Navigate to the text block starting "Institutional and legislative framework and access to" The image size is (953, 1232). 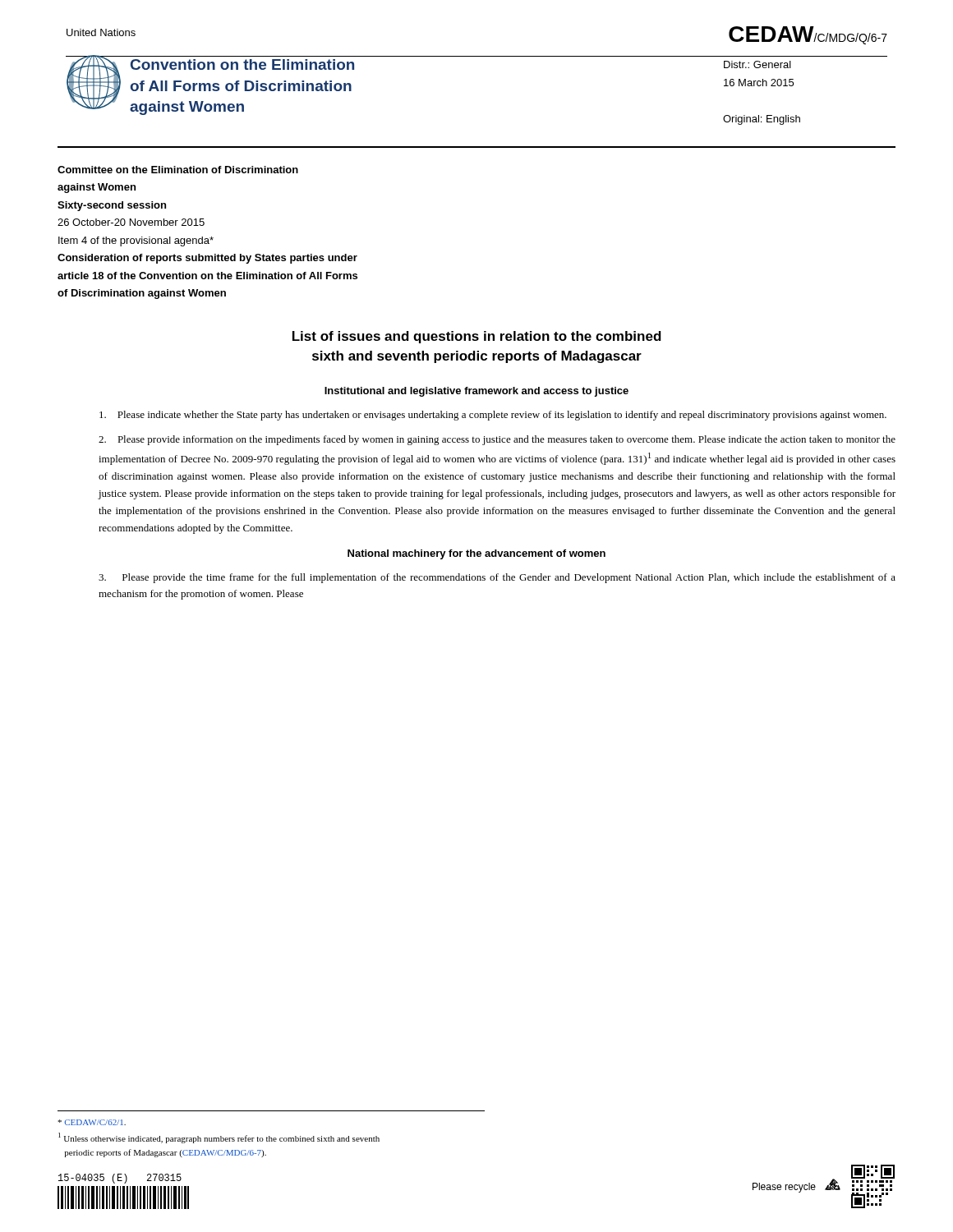(476, 390)
